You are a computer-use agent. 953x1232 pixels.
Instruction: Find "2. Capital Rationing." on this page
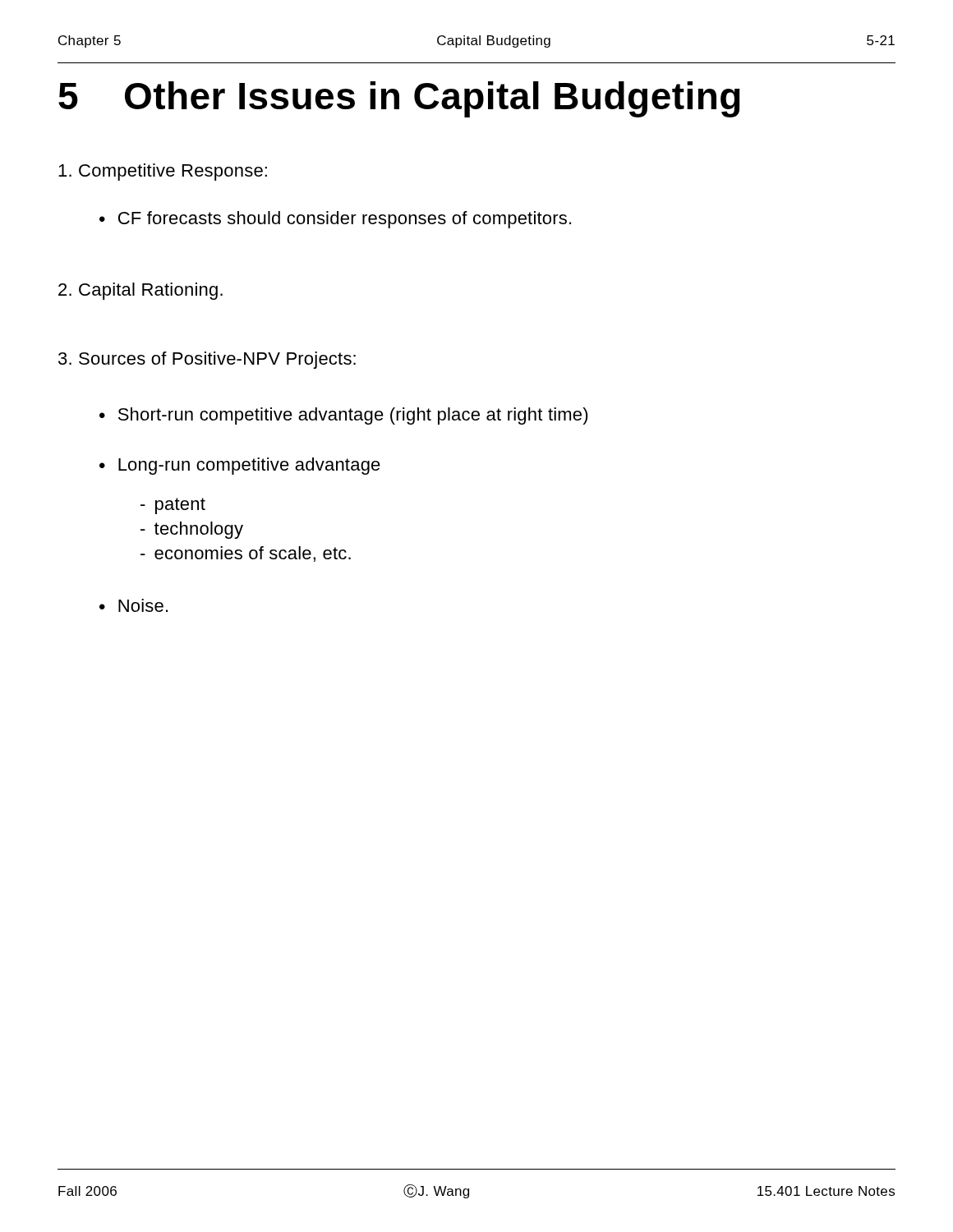pos(141,290)
